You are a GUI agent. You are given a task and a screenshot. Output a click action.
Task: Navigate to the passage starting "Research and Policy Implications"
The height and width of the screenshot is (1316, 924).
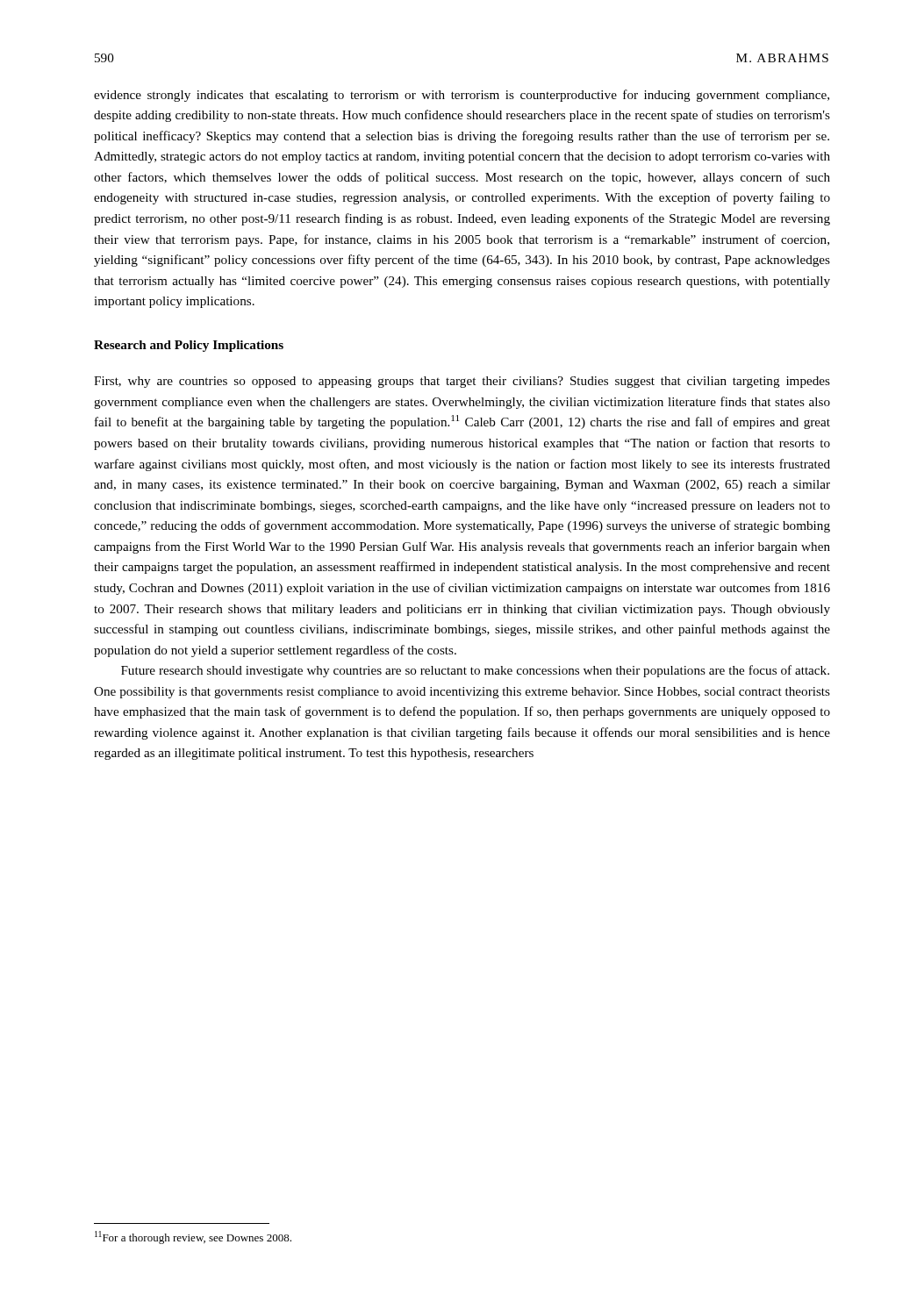(x=189, y=344)
